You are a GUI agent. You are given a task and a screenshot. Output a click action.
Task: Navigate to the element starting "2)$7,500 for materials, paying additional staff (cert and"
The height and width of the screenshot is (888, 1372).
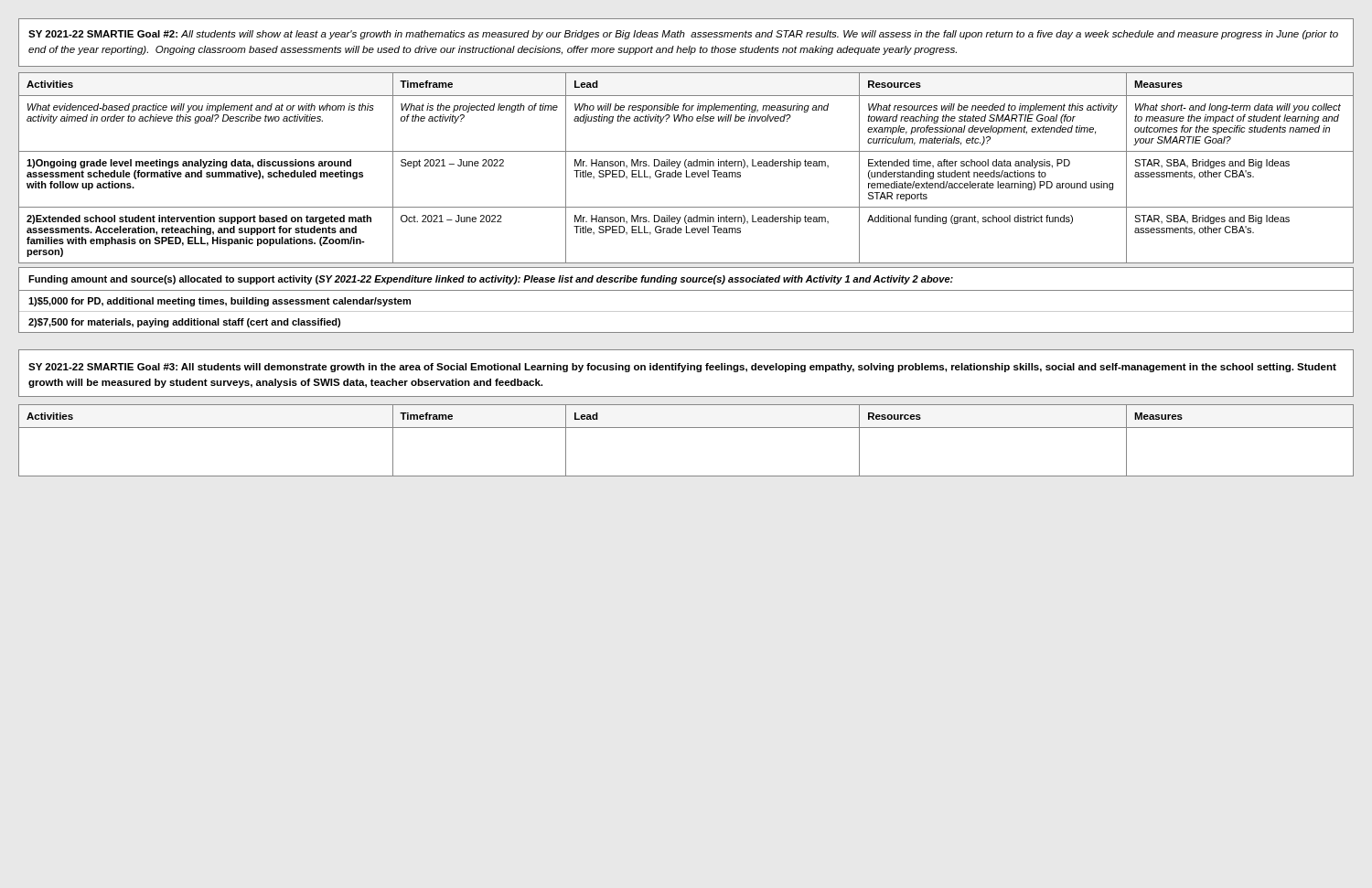pyautogui.click(x=185, y=321)
